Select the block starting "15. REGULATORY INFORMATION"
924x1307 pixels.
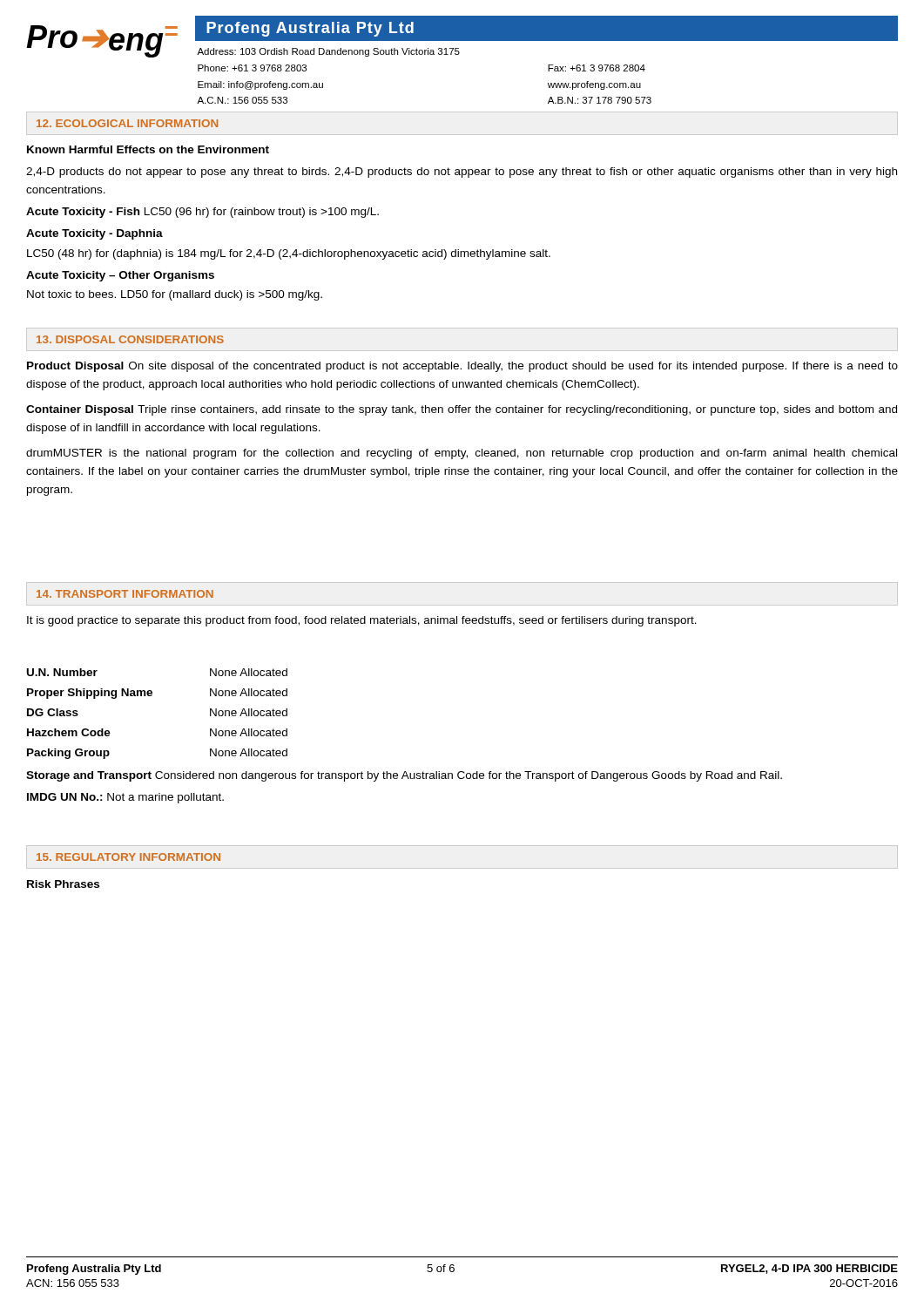click(128, 857)
